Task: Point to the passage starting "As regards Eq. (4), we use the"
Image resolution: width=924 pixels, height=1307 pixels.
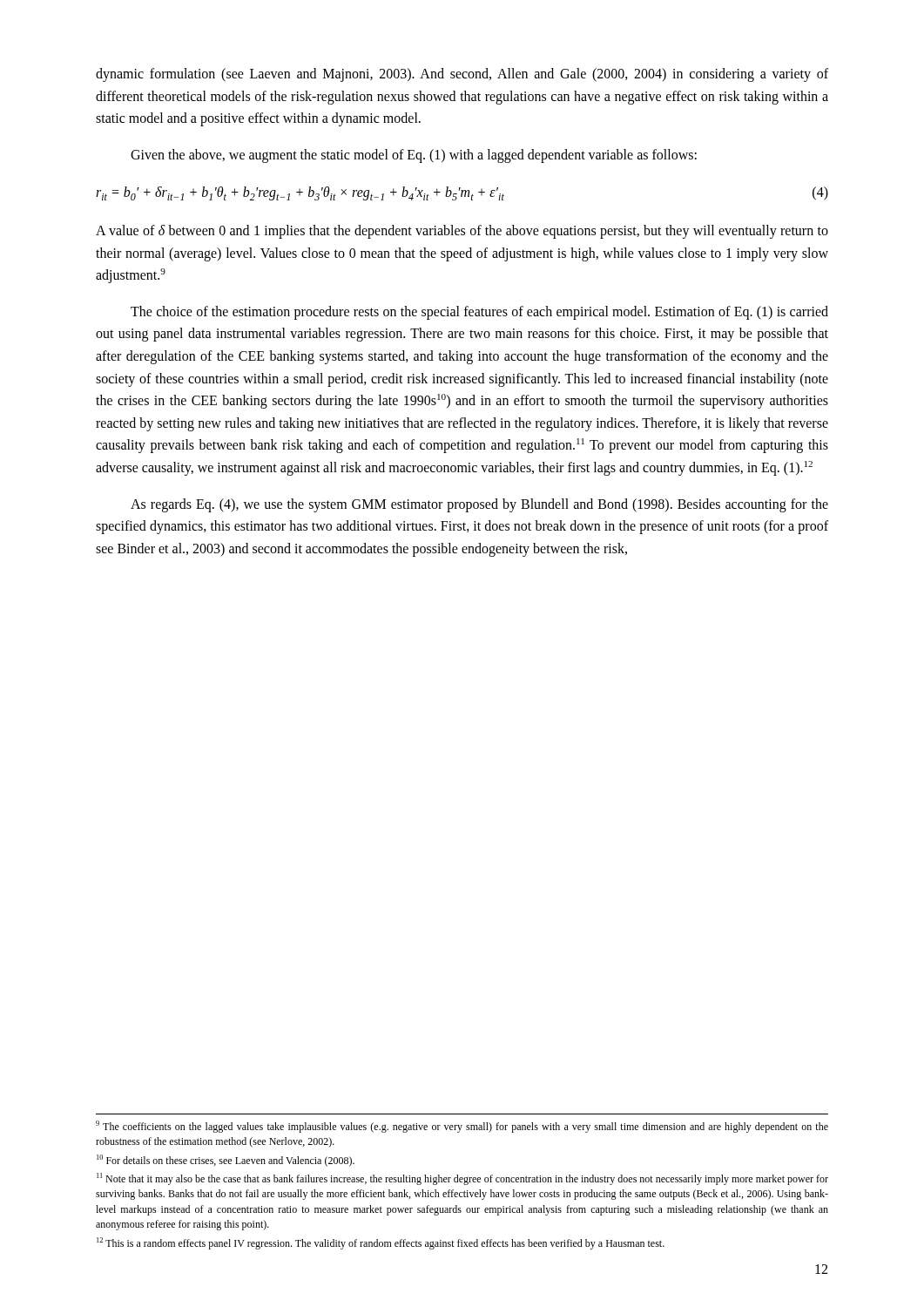Action: pyautogui.click(x=462, y=526)
